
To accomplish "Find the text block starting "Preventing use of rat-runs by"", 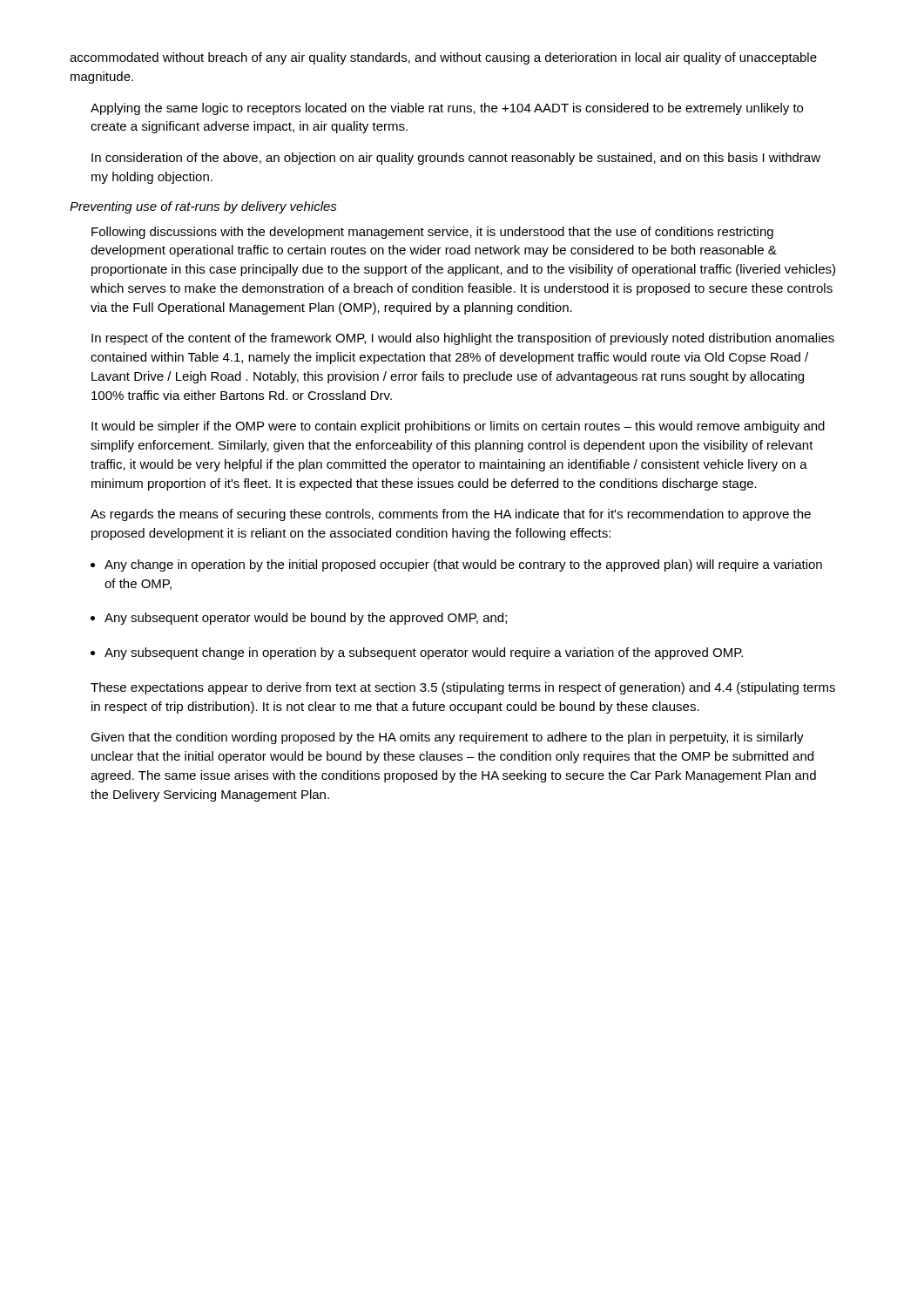I will [x=203, y=206].
